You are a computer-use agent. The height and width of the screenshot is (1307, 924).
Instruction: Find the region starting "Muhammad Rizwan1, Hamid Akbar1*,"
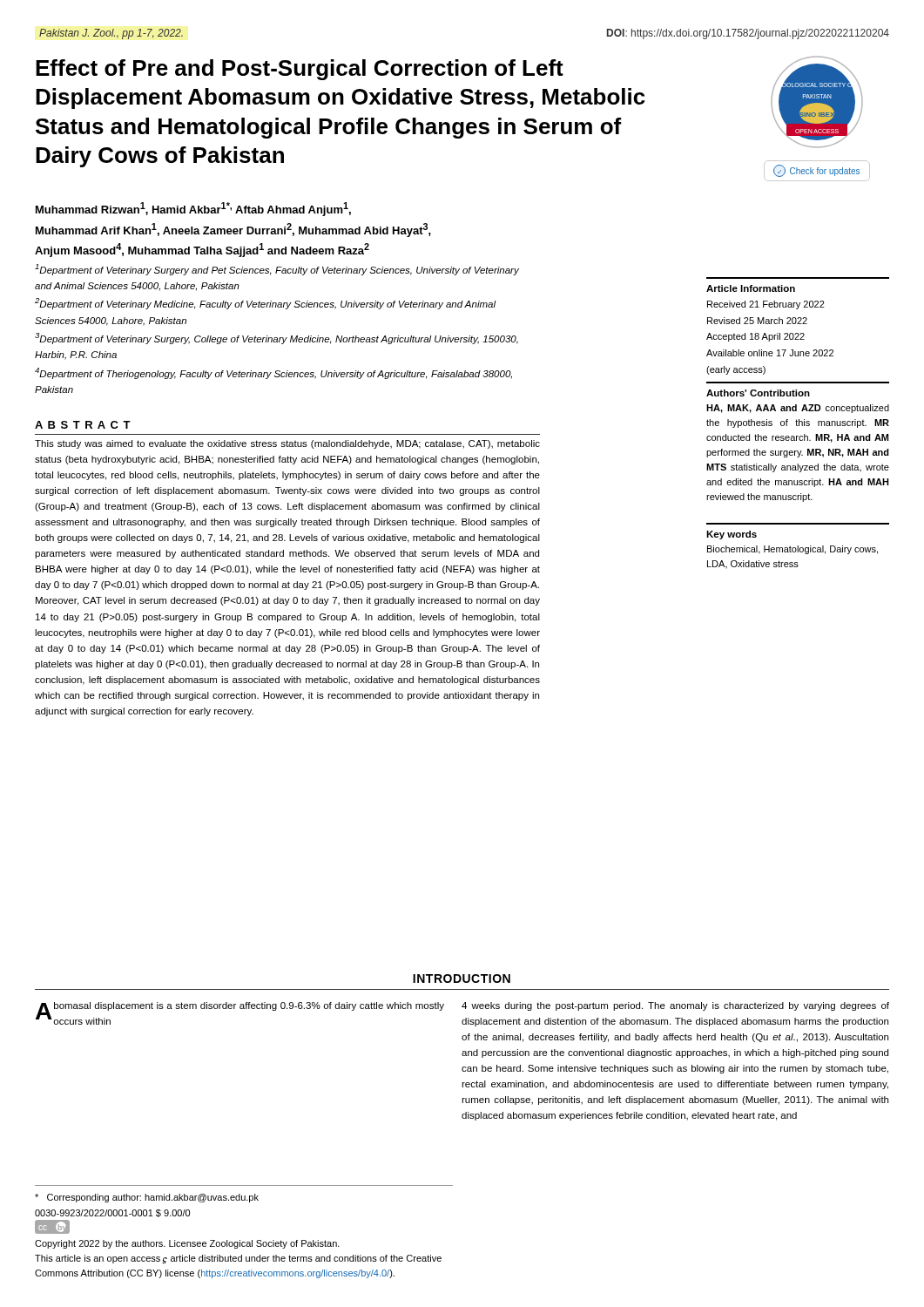tap(233, 229)
